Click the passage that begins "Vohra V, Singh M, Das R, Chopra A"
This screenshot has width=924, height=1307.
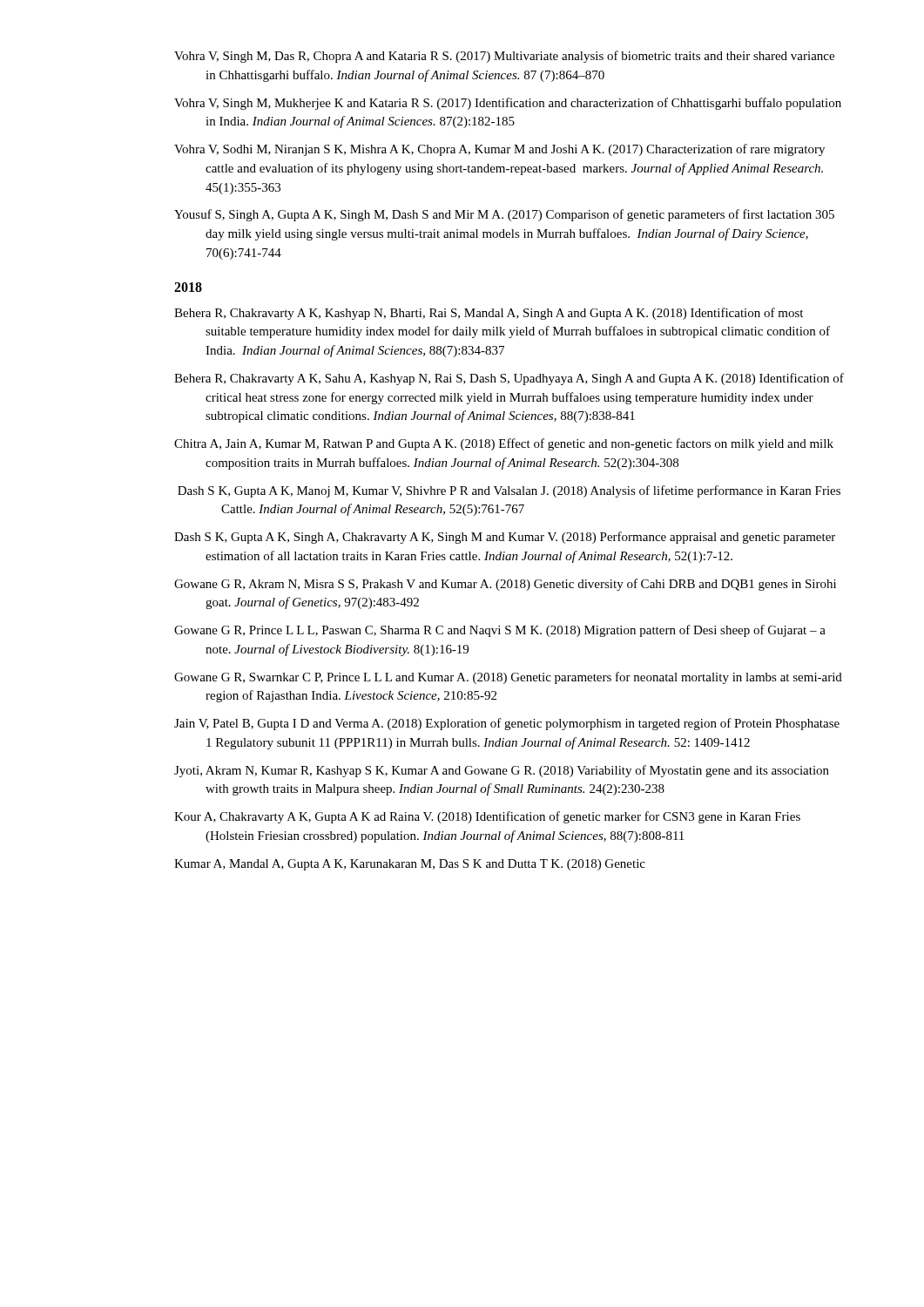coord(505,65)
